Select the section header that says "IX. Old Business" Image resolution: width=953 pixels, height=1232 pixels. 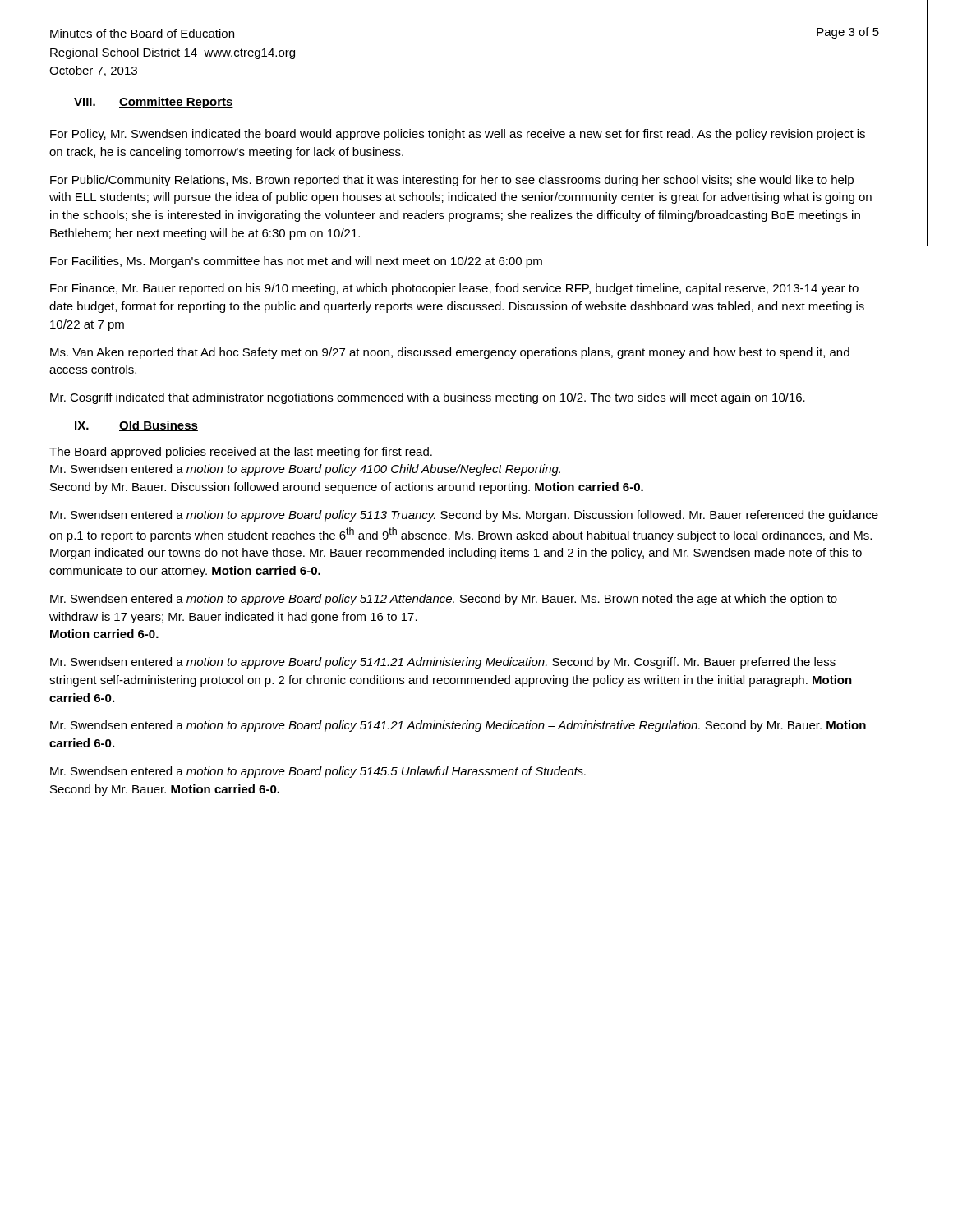click(x=124, y=425)
